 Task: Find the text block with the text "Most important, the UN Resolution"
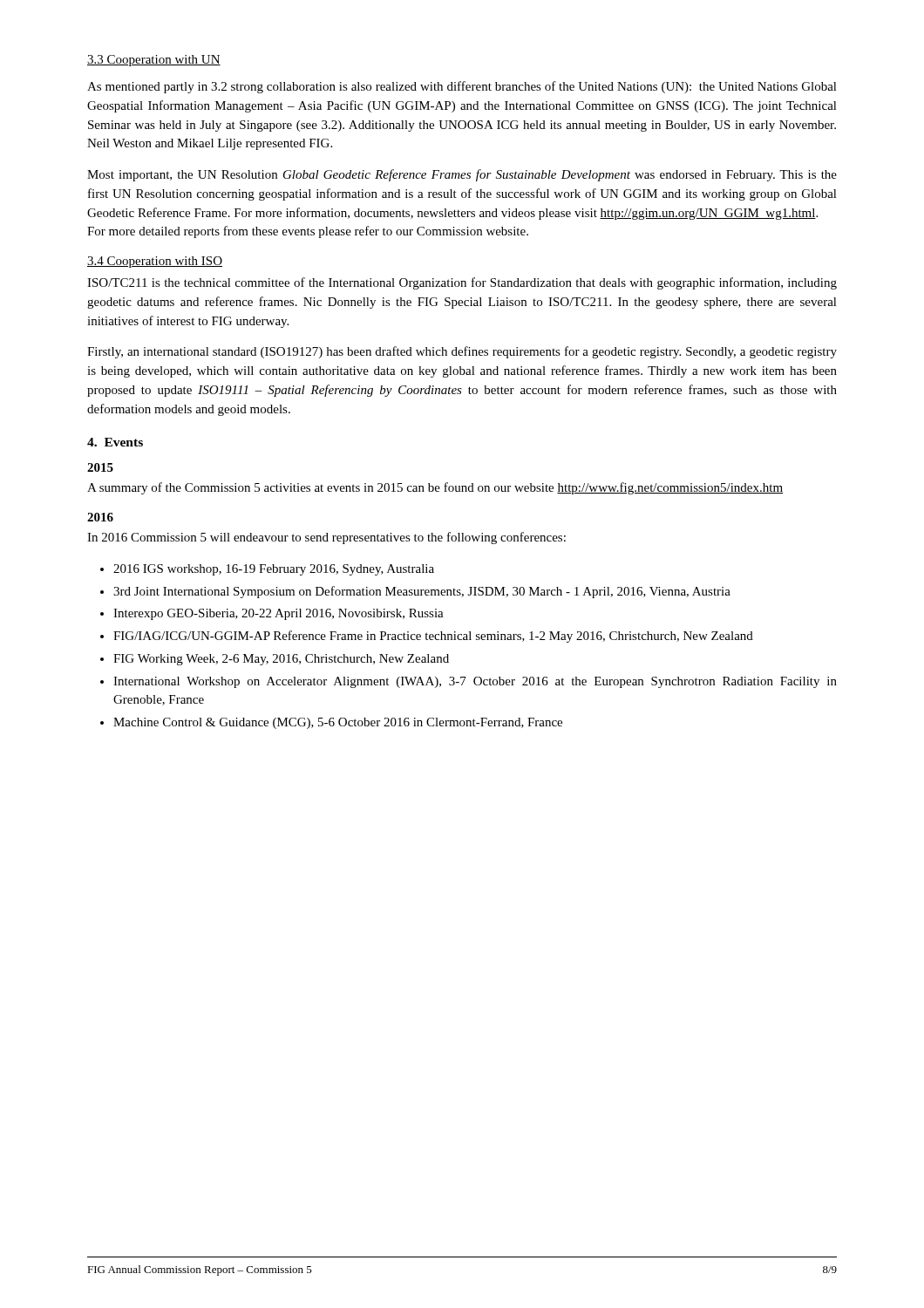462,204
